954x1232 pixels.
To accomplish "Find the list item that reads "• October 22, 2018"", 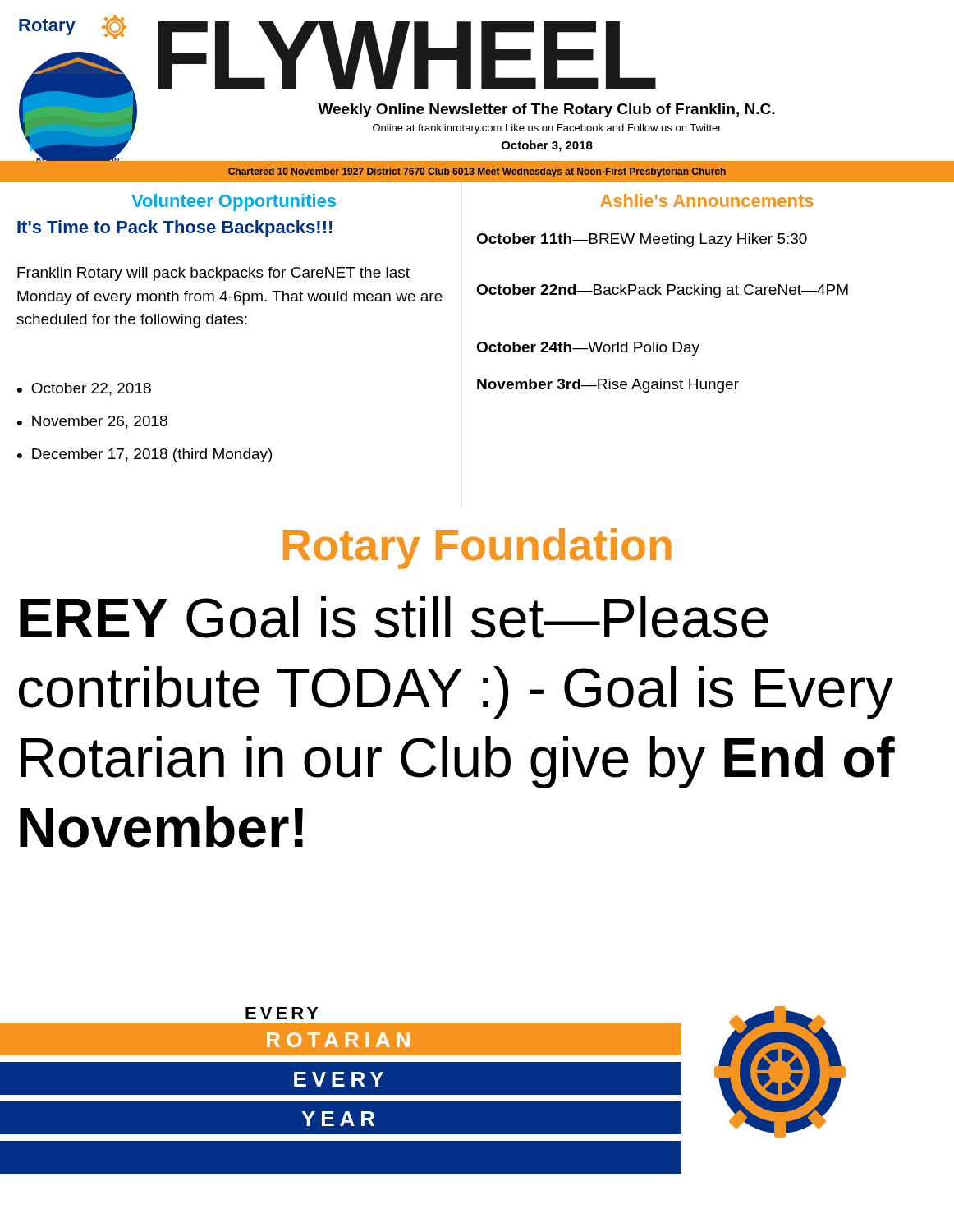I will [x=84, y=390].
